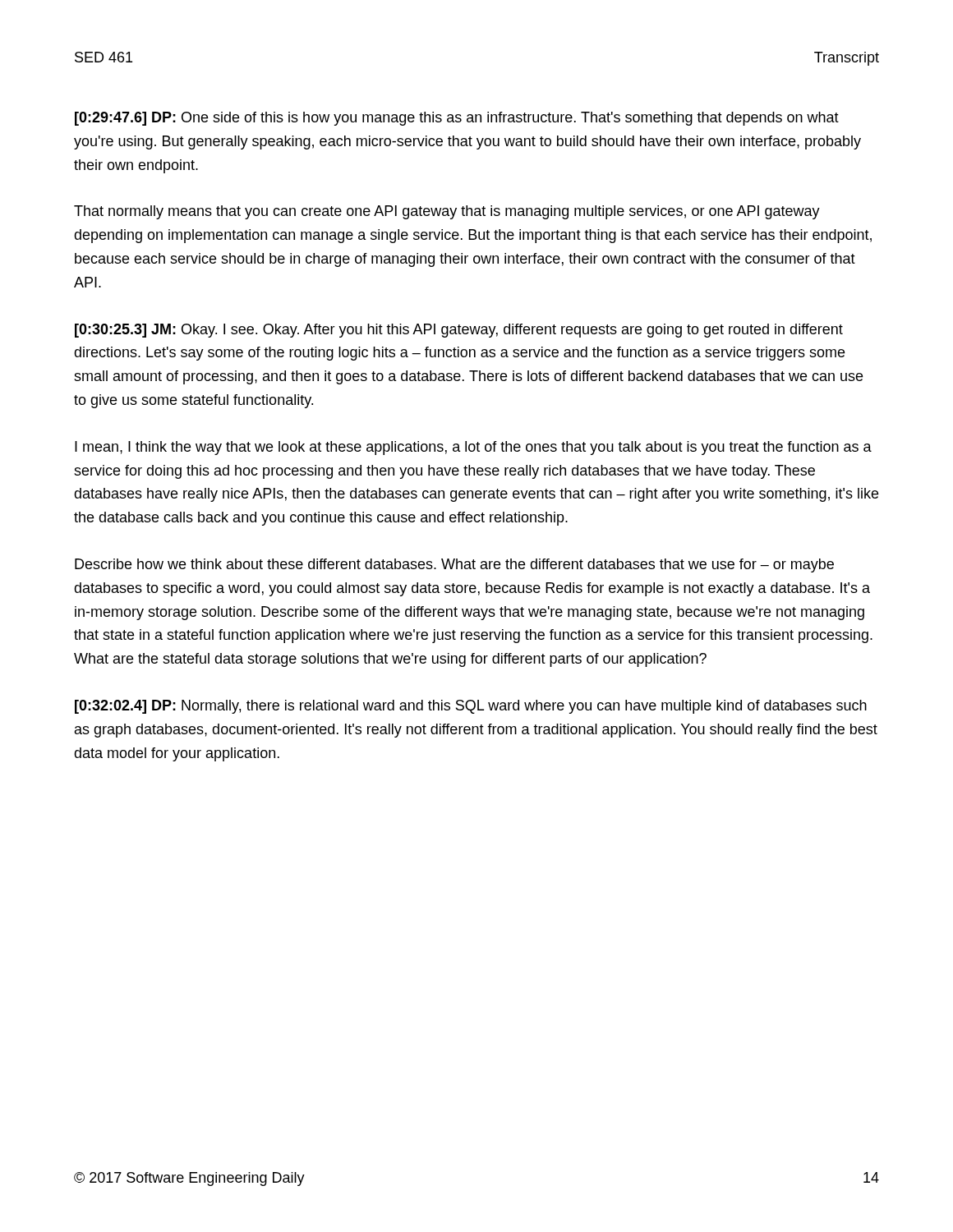Find the text block containing "That normally means that you can create"
This screenshot has width=953, height=1232.
[473, 247]
